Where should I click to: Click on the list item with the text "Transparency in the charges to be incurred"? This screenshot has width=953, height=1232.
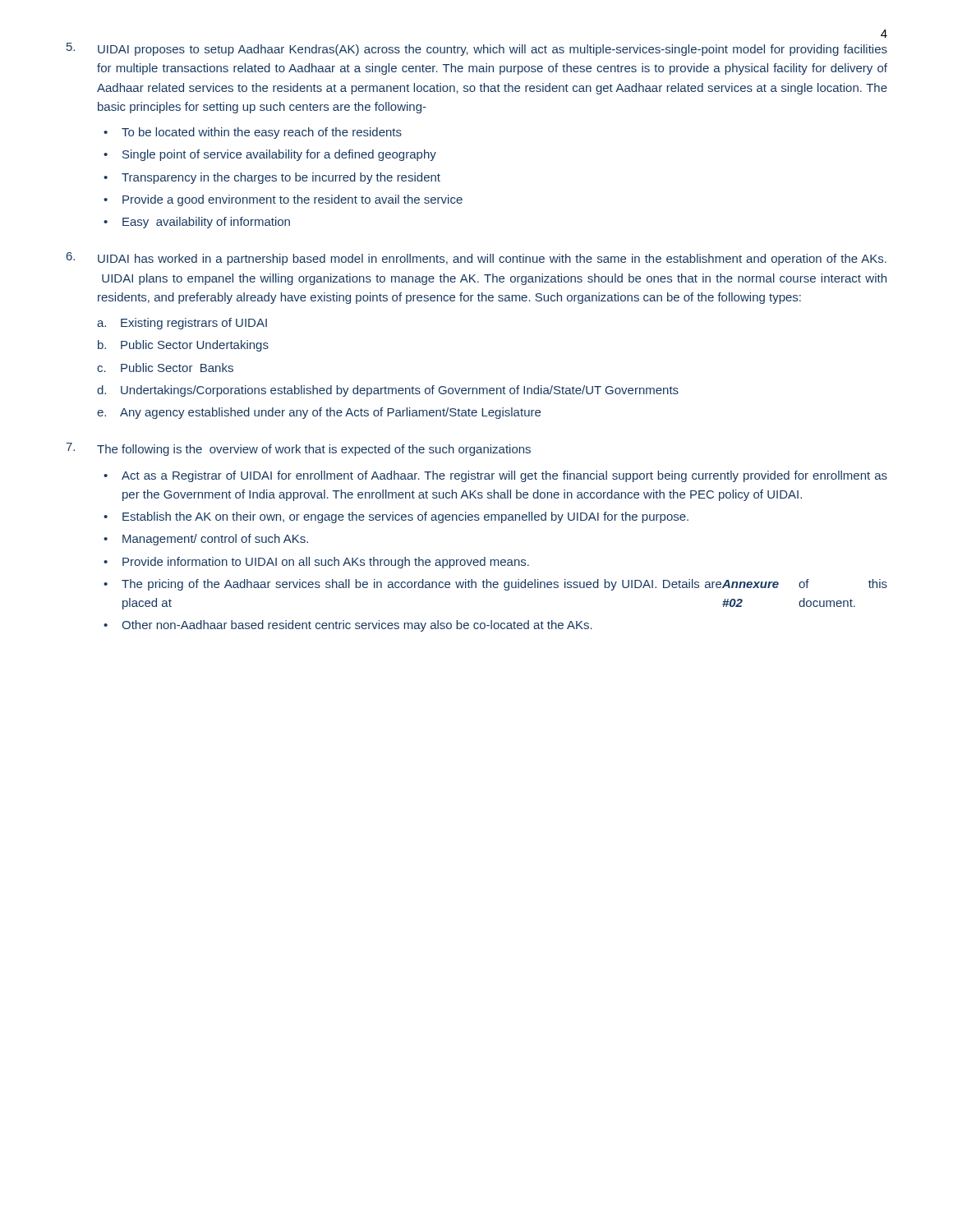281,177
